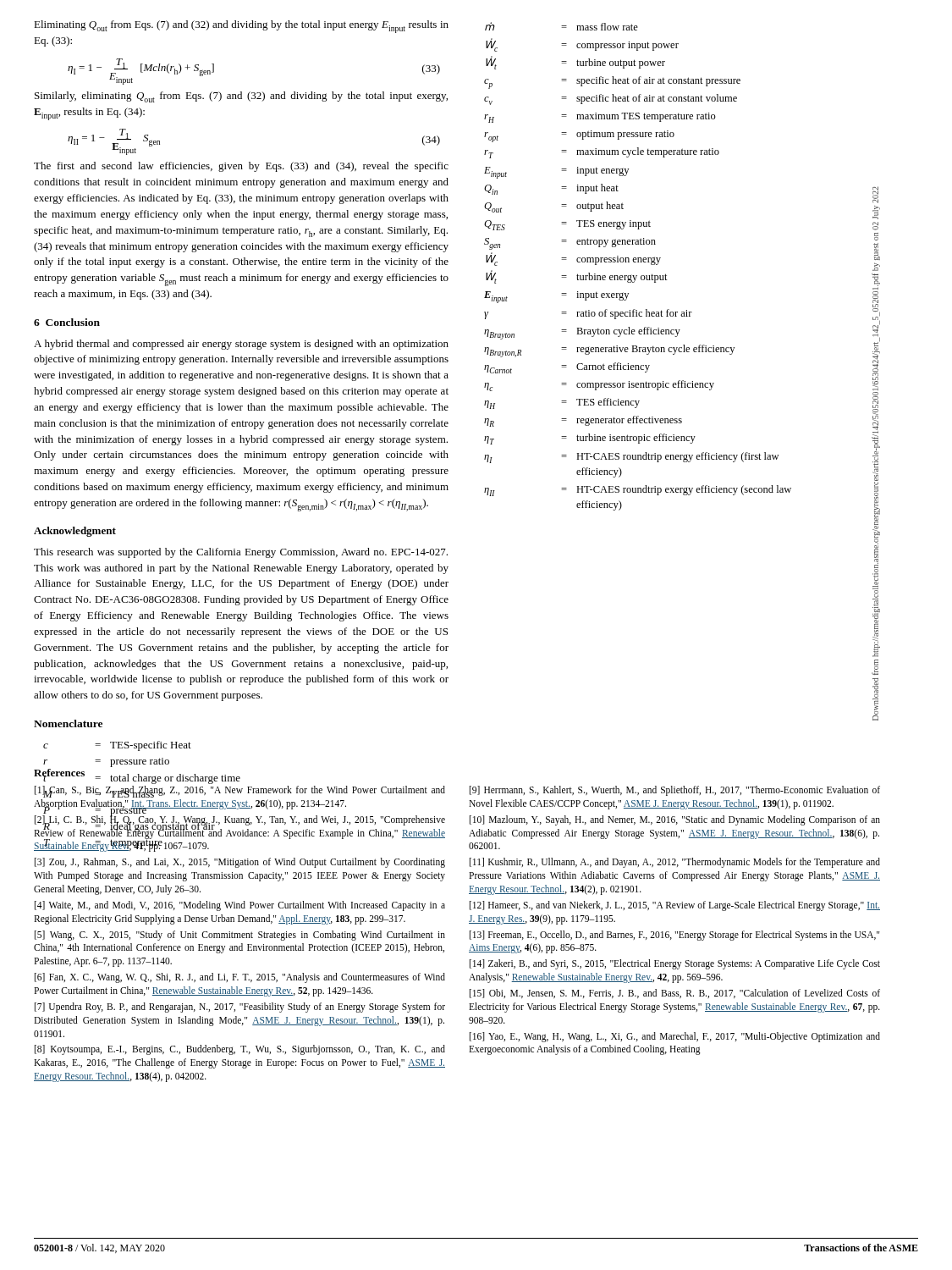Click on the text block that reads "A hybrid thermal and"

(241, 423)
